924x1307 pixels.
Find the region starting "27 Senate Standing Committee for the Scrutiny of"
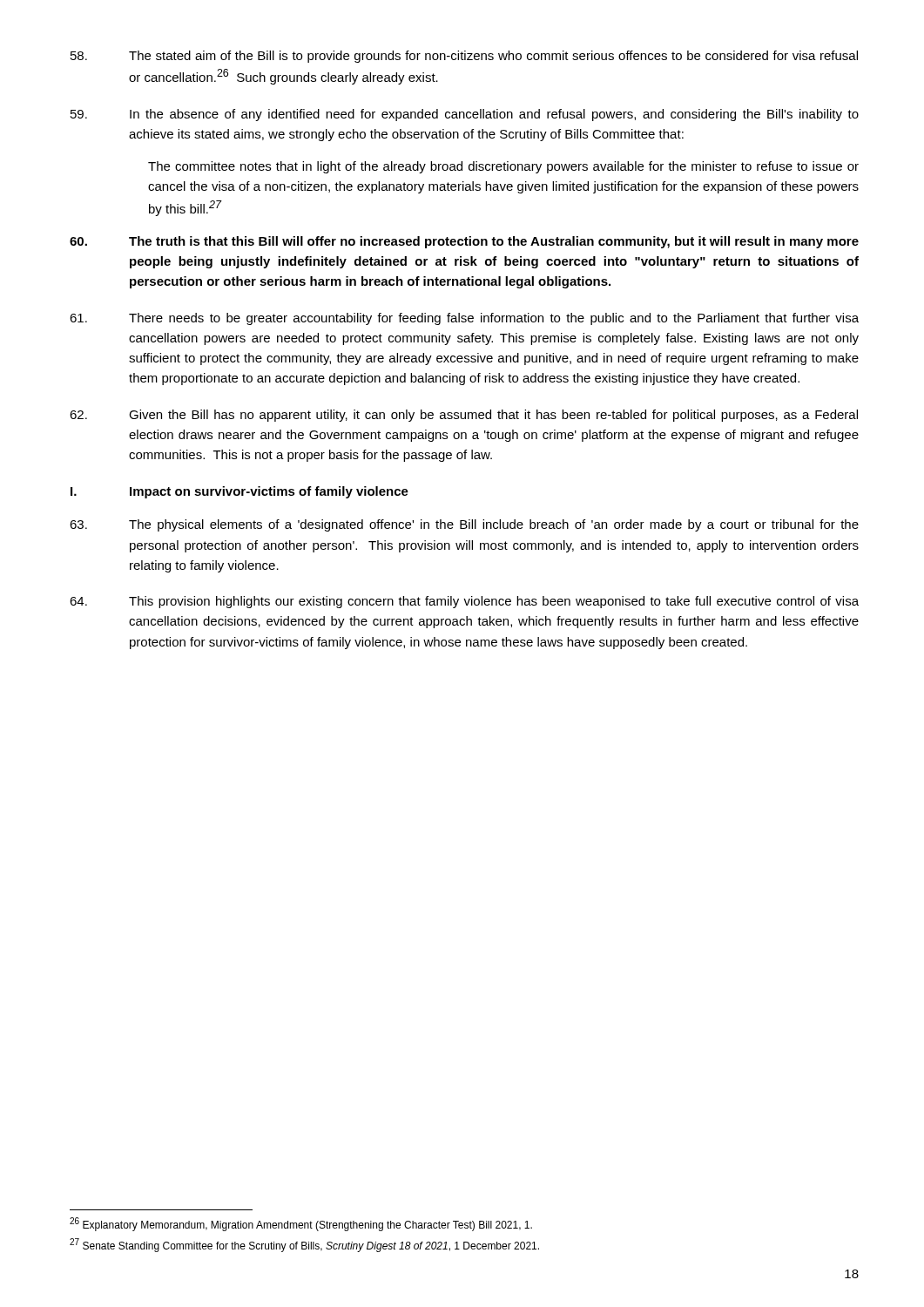click(305, 1244)
